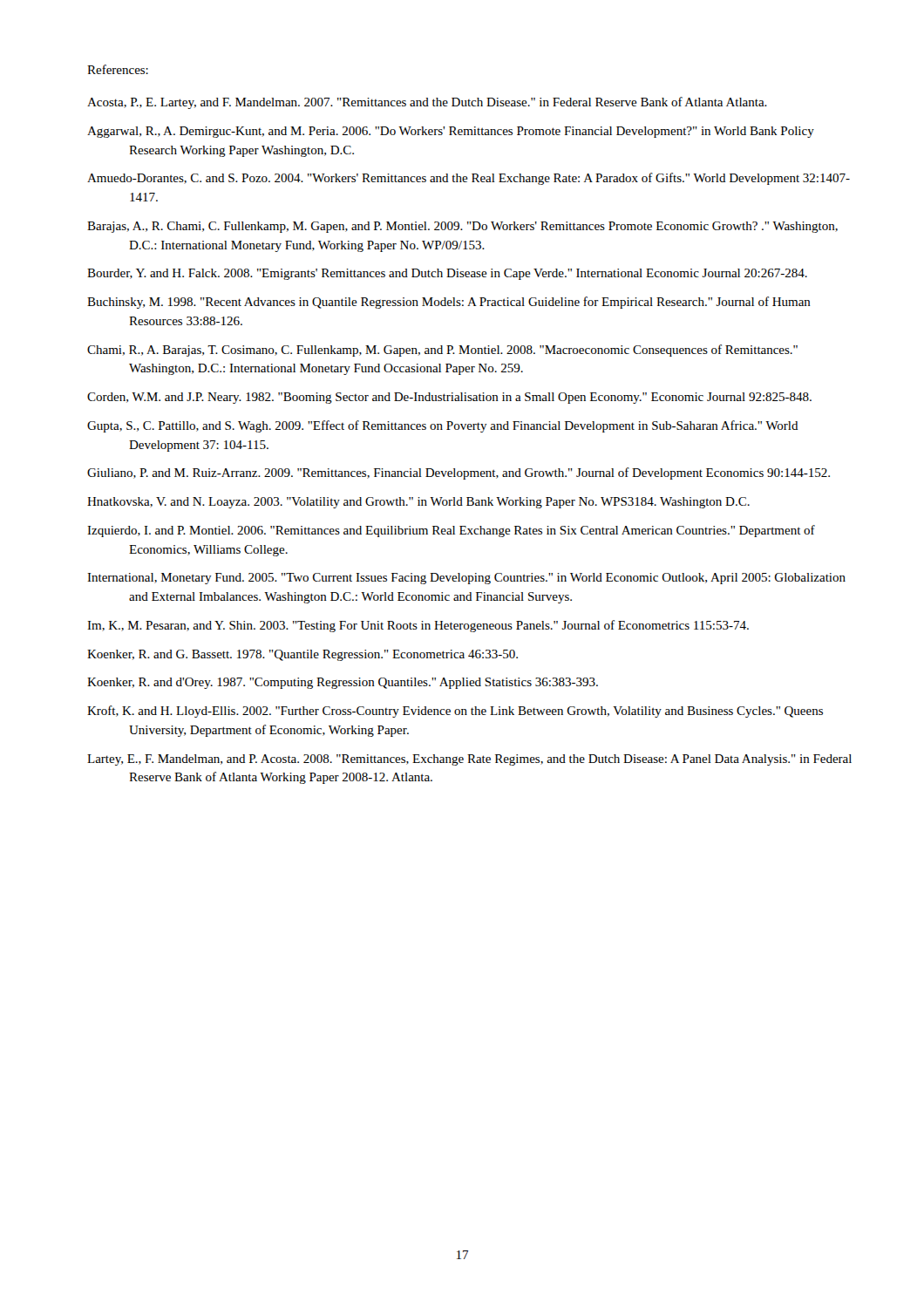Image resolution: width=924 pixels, height=1308 pixels.
Task: Point to the block starting "Izquierdo, I. and P. Montiel. 2006."
Action: coord(451,539)
